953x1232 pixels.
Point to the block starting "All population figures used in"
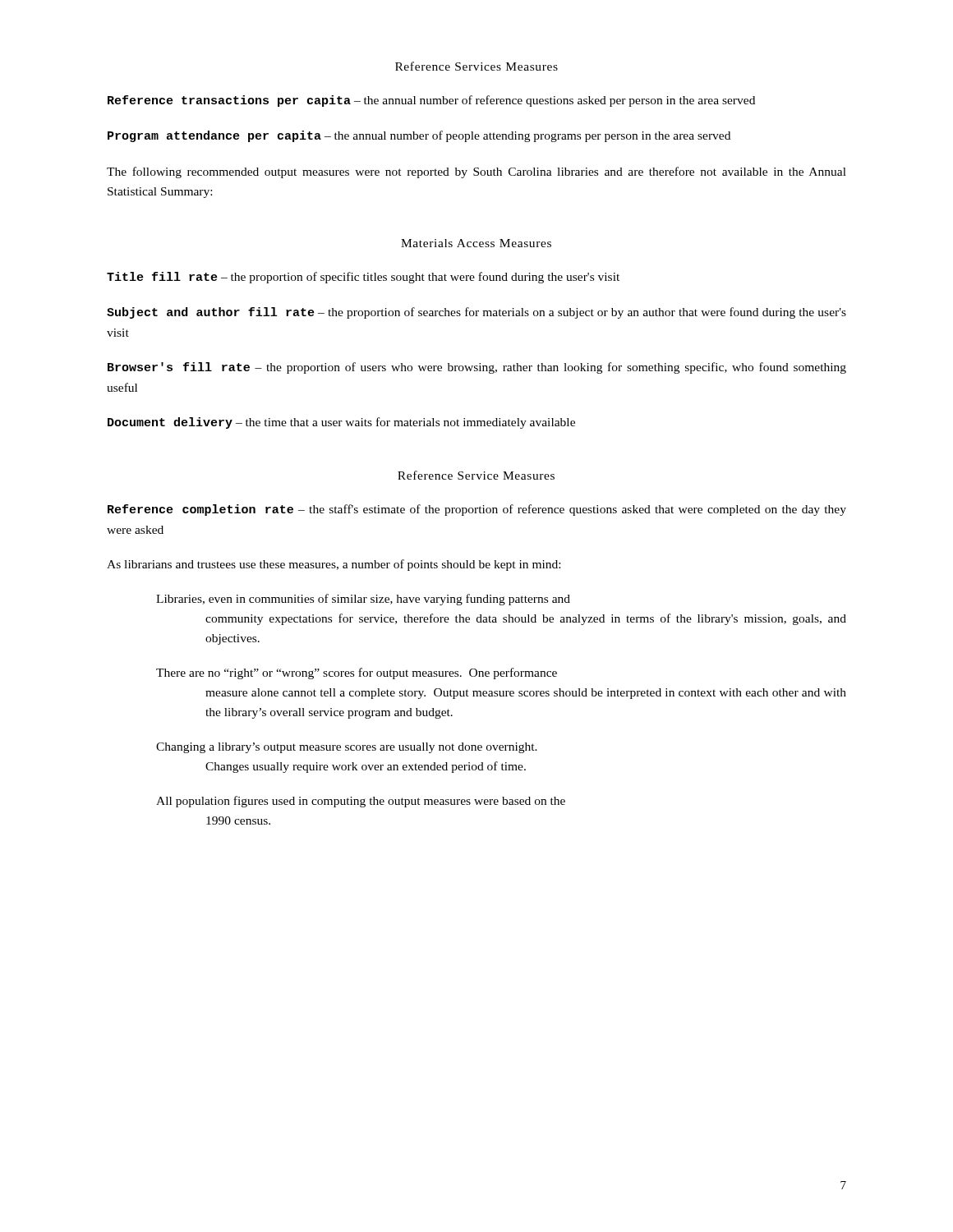501,811
